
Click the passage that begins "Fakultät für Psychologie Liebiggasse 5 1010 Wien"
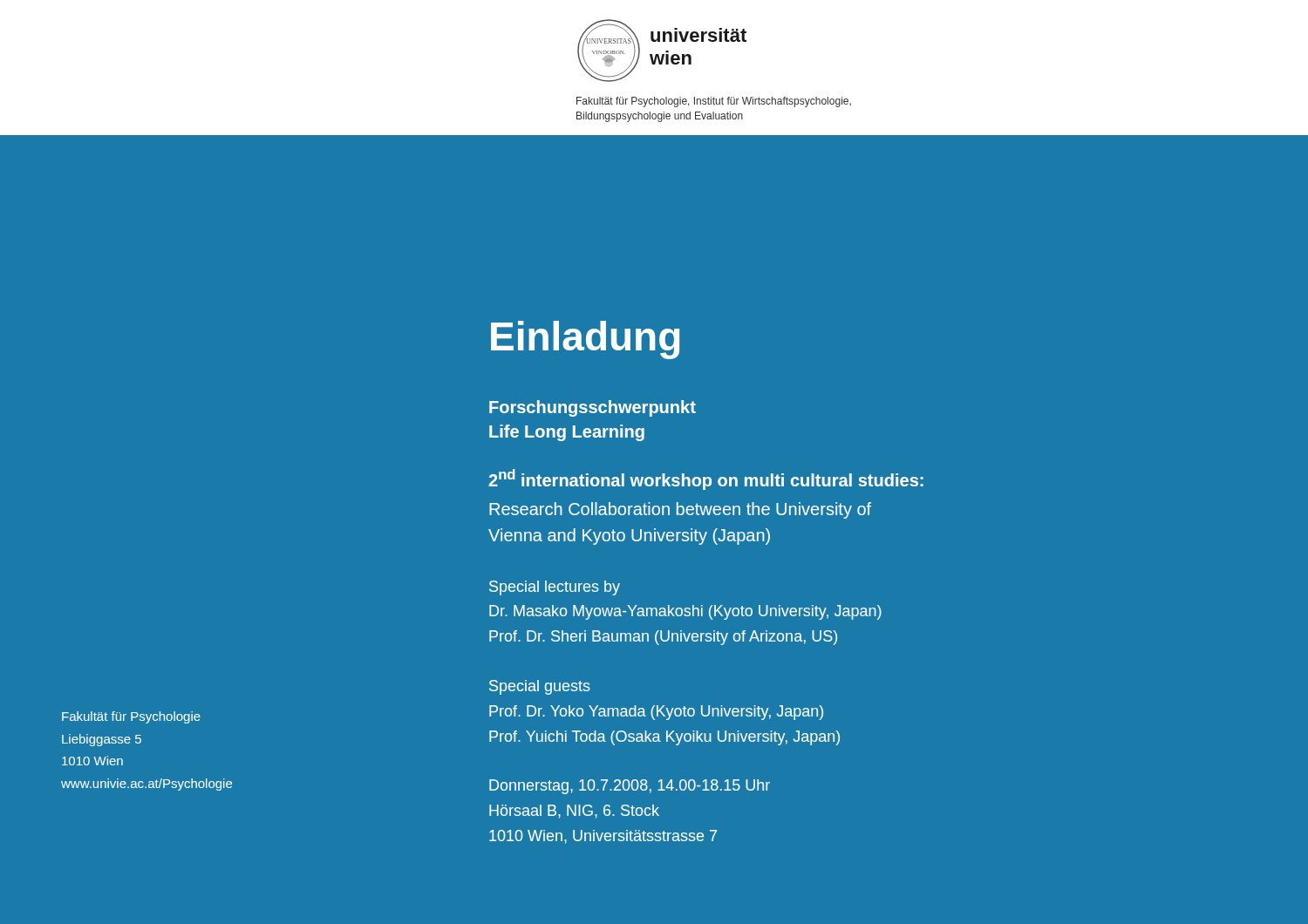pyautogui.click(x=147, y=749)
